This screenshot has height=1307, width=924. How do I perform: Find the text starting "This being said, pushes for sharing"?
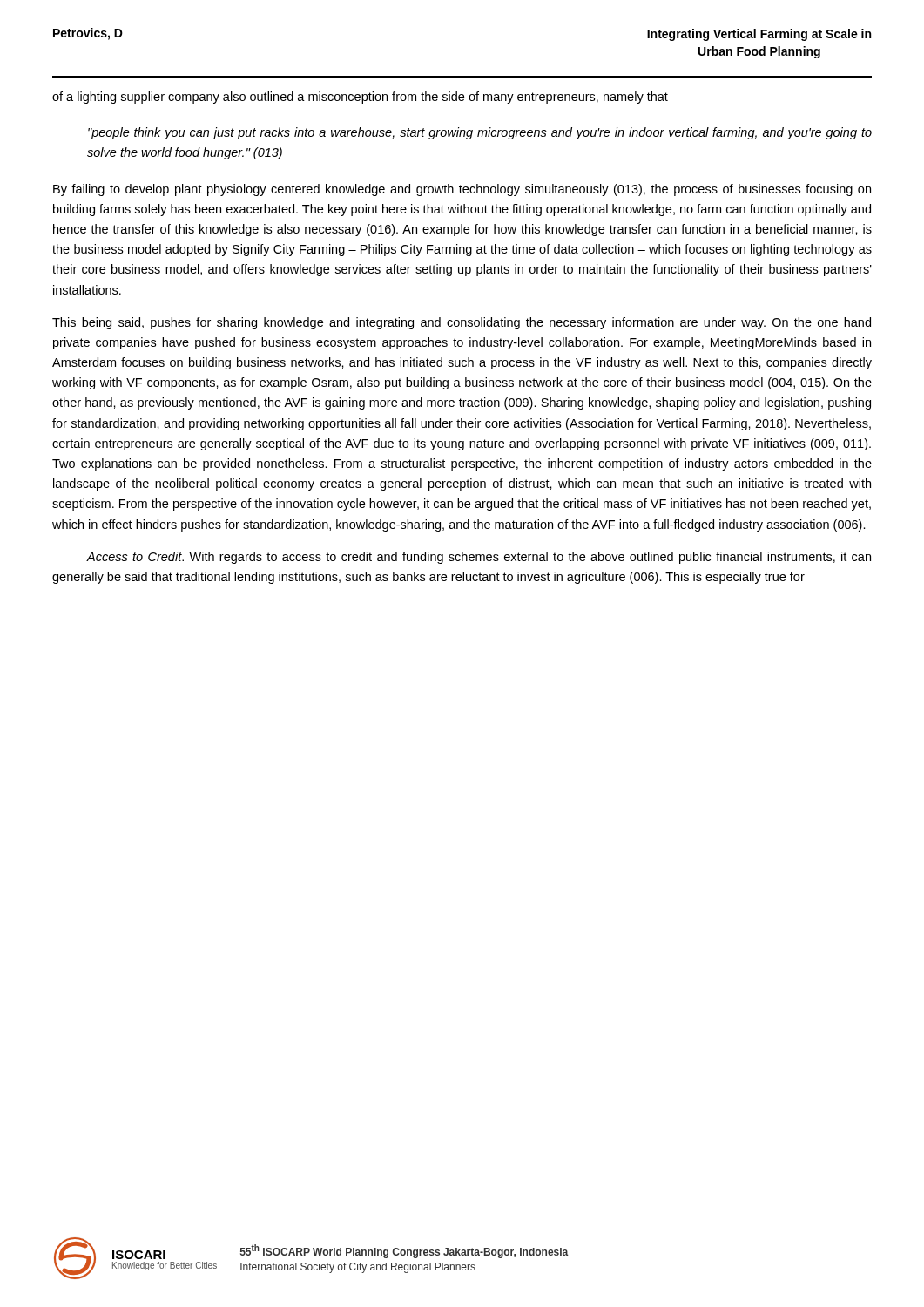462,423
